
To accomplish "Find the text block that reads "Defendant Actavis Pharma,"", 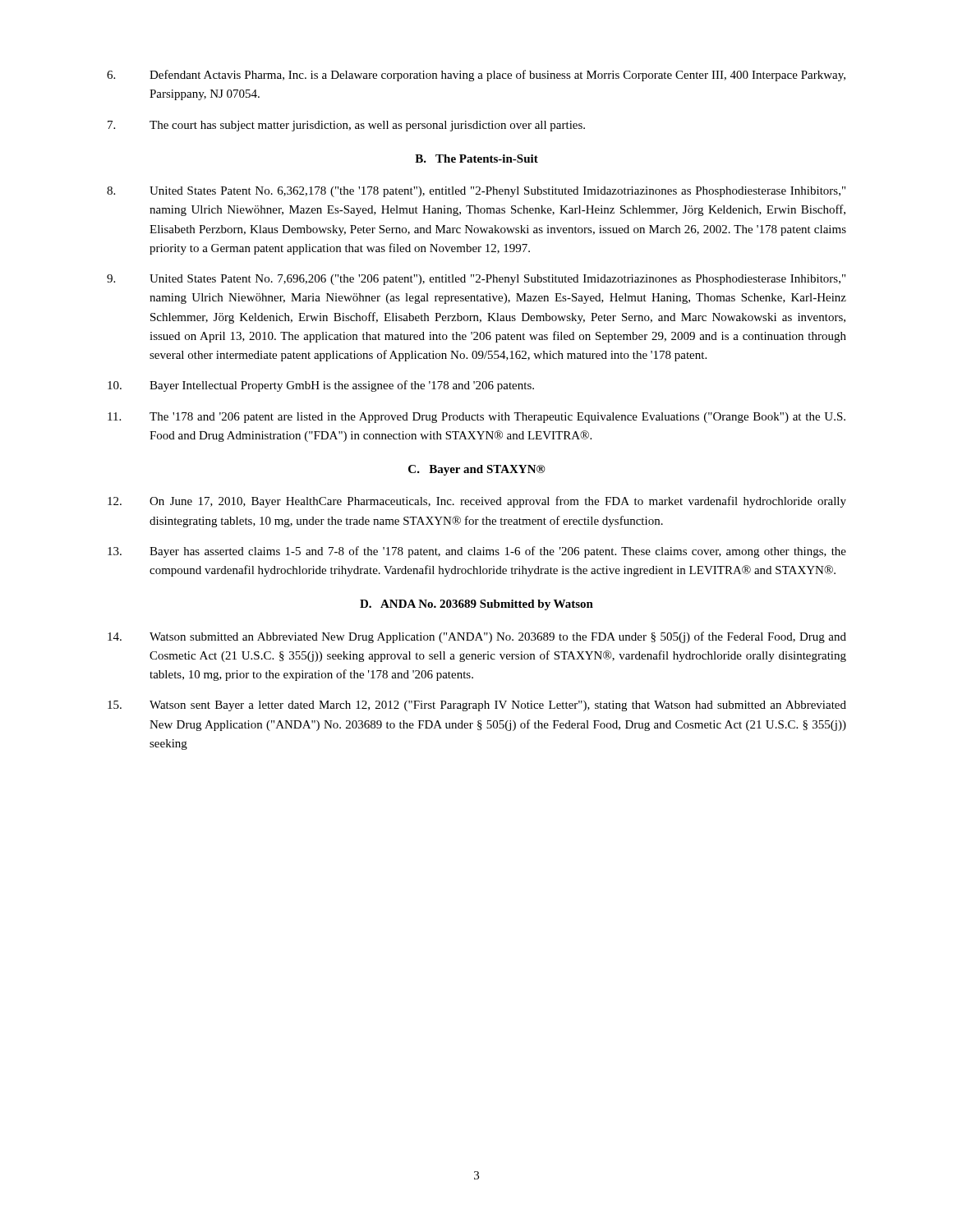I will click(476, 85).
